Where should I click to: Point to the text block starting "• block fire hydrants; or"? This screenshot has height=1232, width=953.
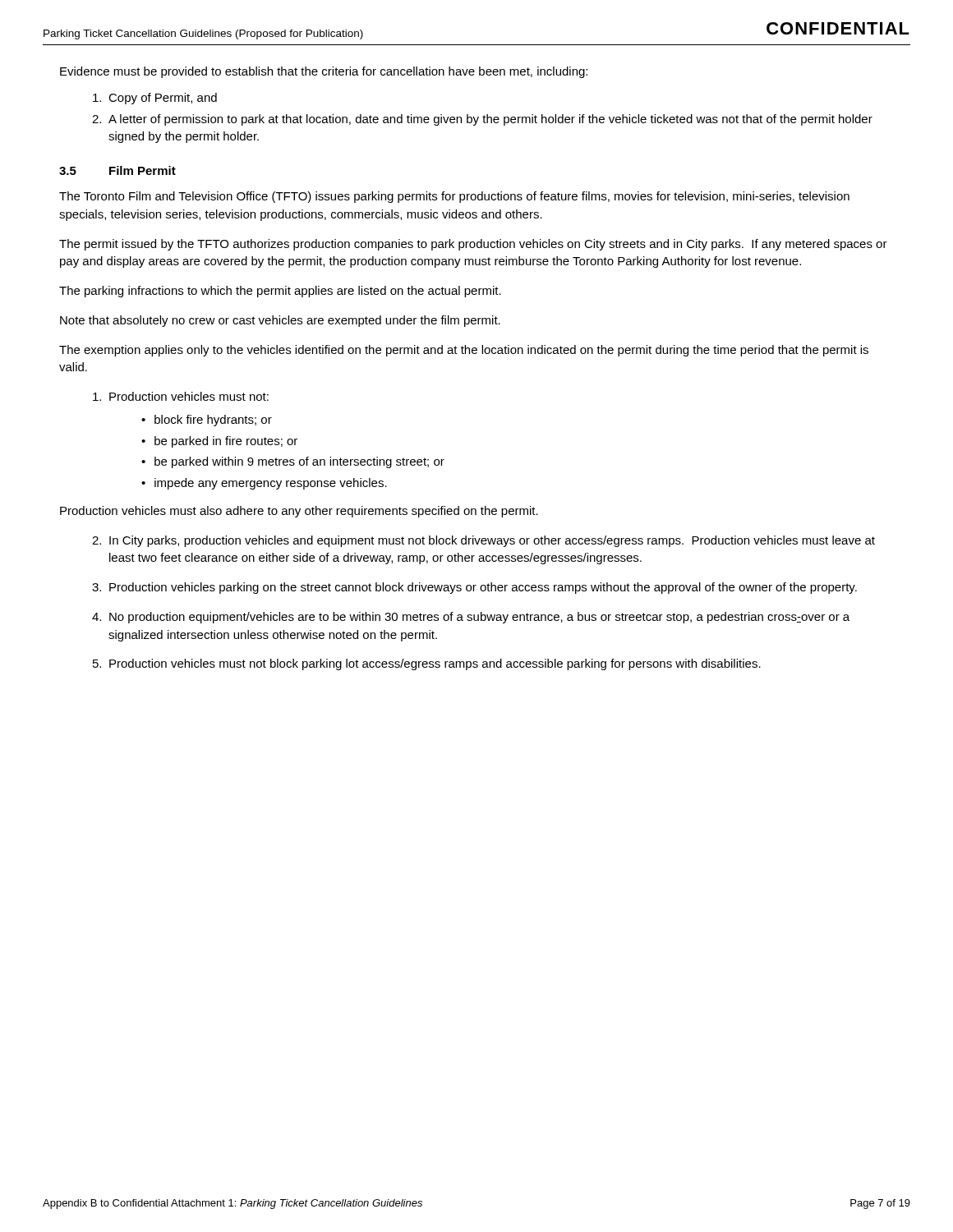tap(207, 419)
